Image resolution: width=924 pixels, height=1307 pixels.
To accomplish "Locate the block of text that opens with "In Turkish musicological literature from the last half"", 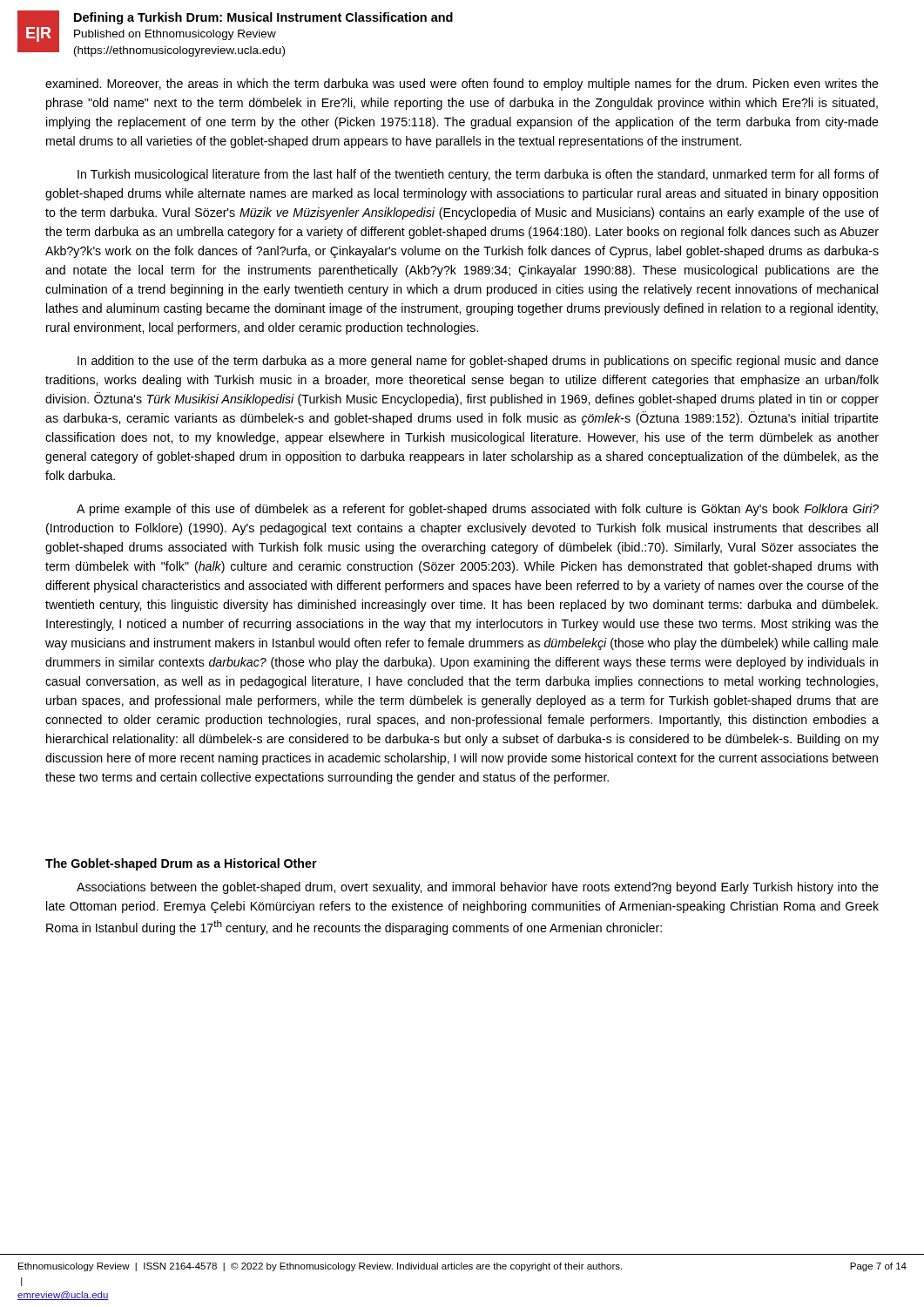I will [x=462, y=251].
